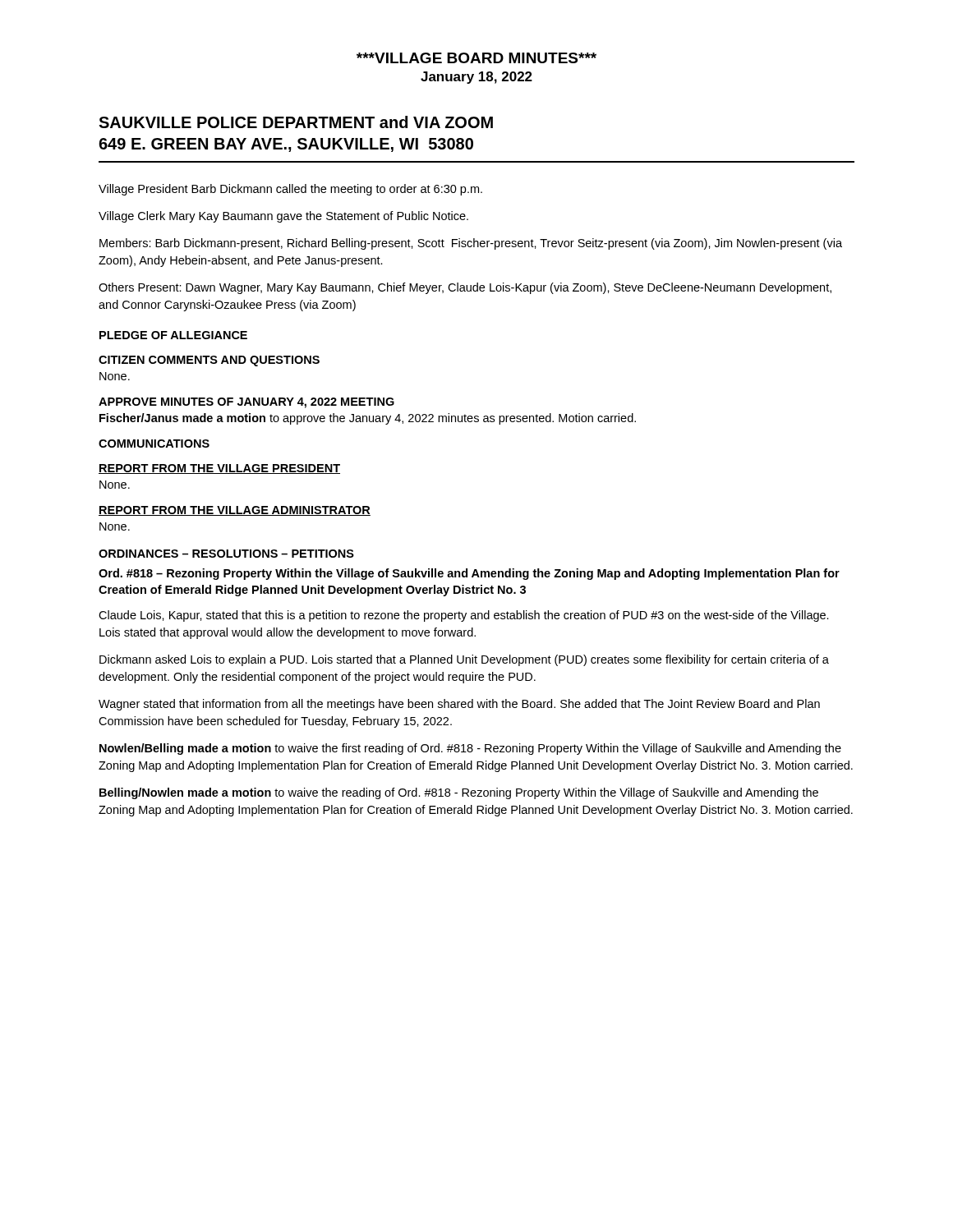Point to the region starting "***VILLAGE BOARD MINUTES*** January"
Screen dimensions: 1232x953
pos(476,67)
